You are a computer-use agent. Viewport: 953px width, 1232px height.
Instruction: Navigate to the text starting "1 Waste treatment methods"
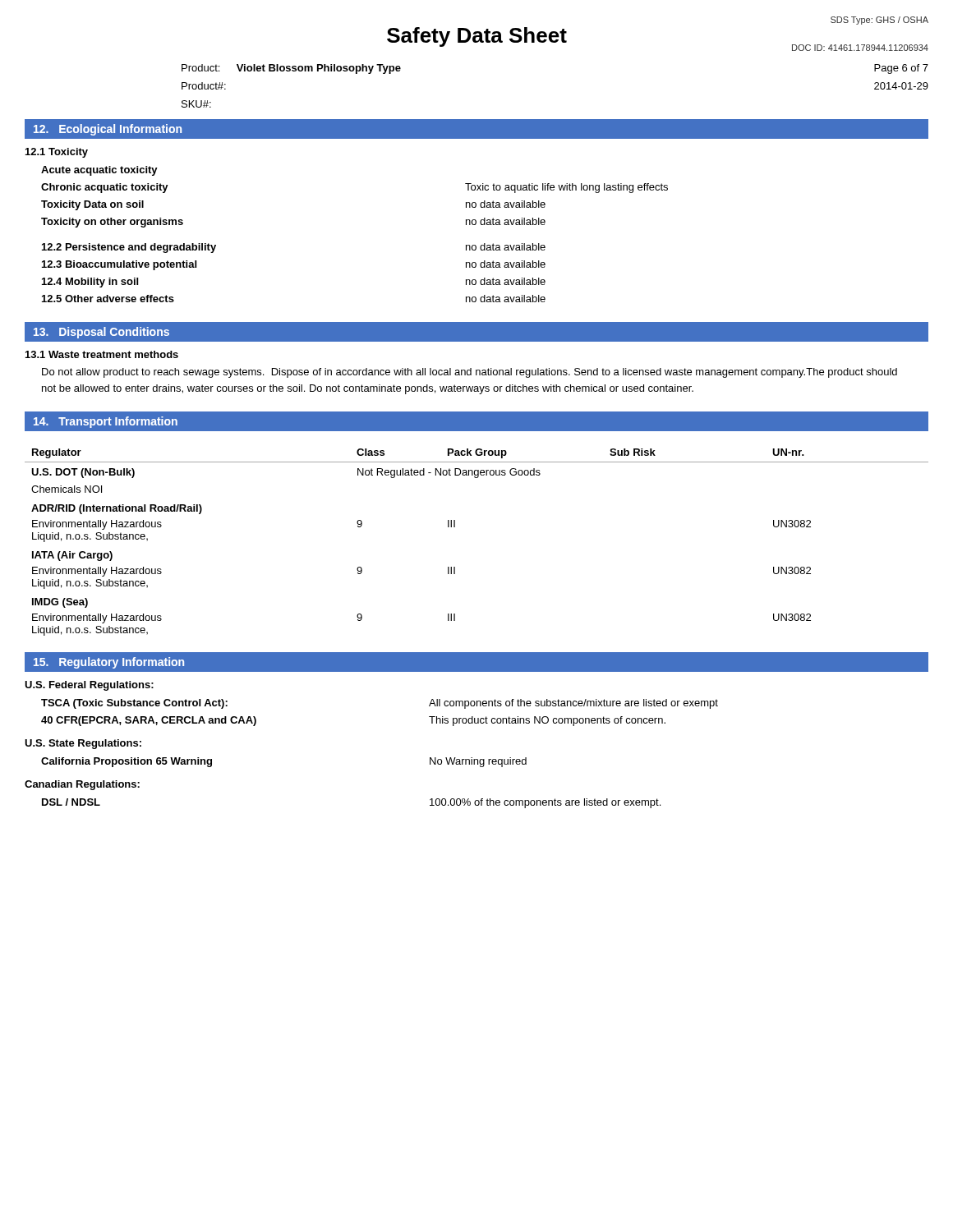tap(102, 354)
